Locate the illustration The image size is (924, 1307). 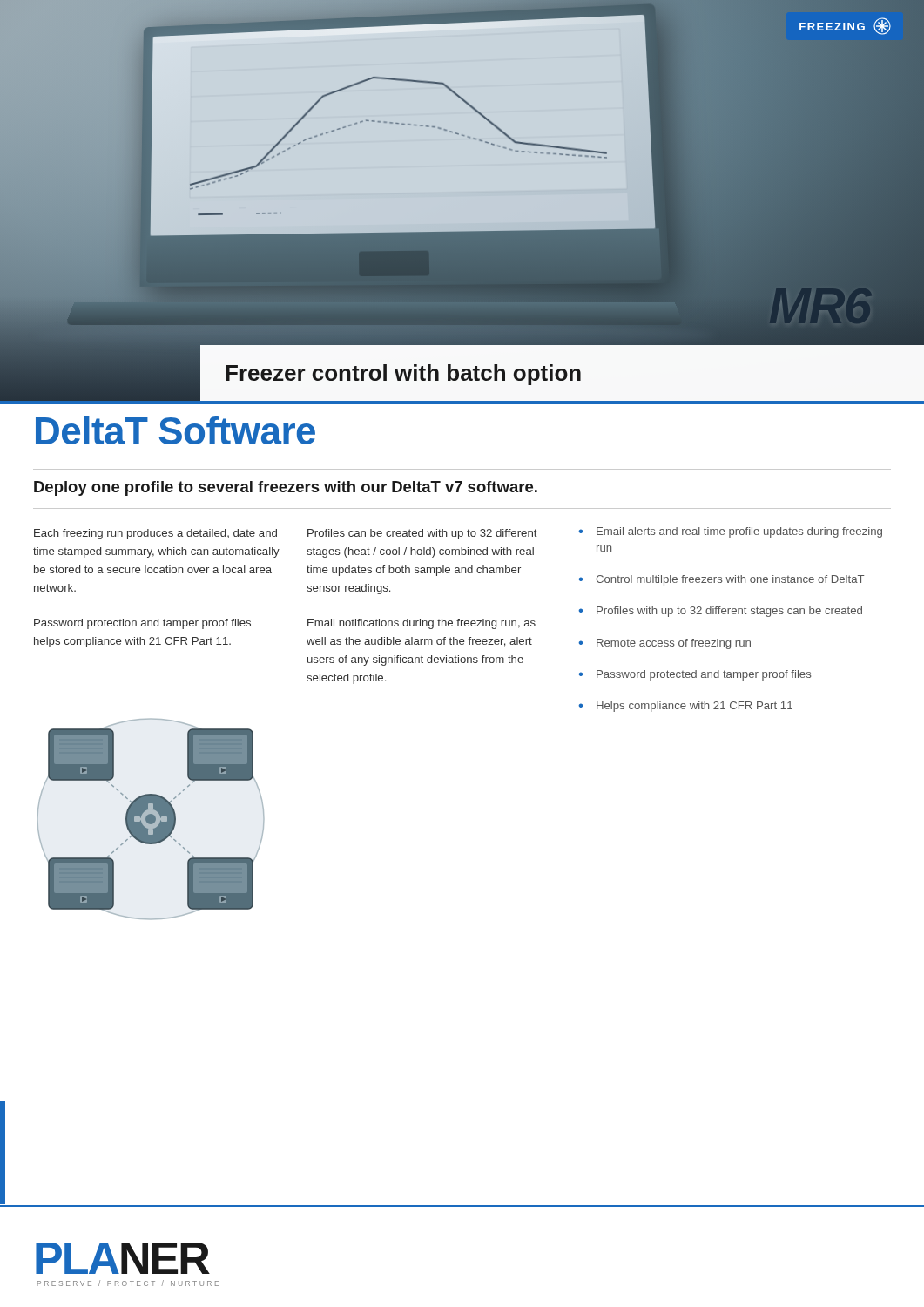151,819
